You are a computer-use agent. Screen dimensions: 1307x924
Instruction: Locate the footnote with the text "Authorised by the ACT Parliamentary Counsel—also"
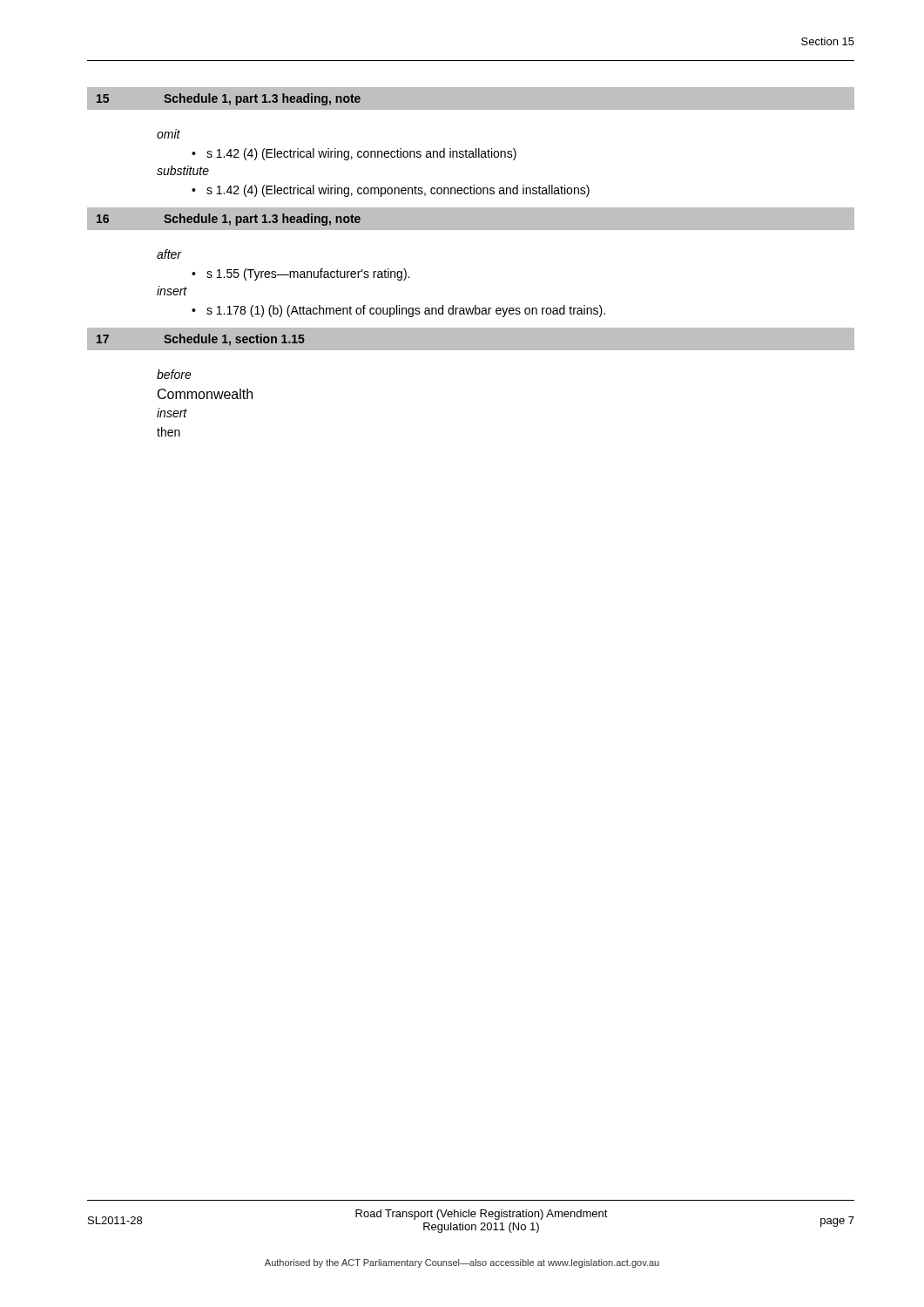pos(462,1263)
